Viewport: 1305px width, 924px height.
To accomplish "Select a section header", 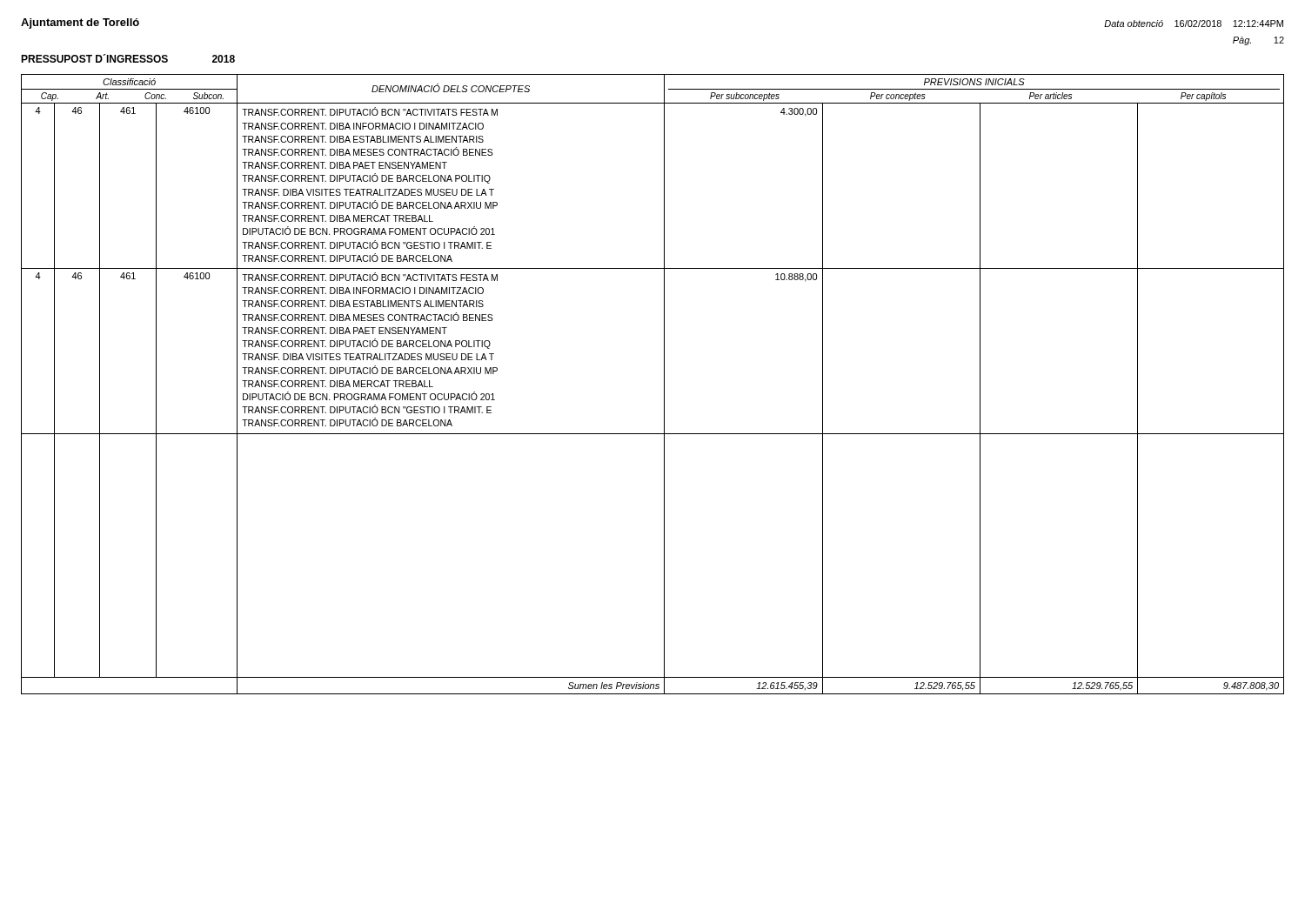I will tap(128, 60).
